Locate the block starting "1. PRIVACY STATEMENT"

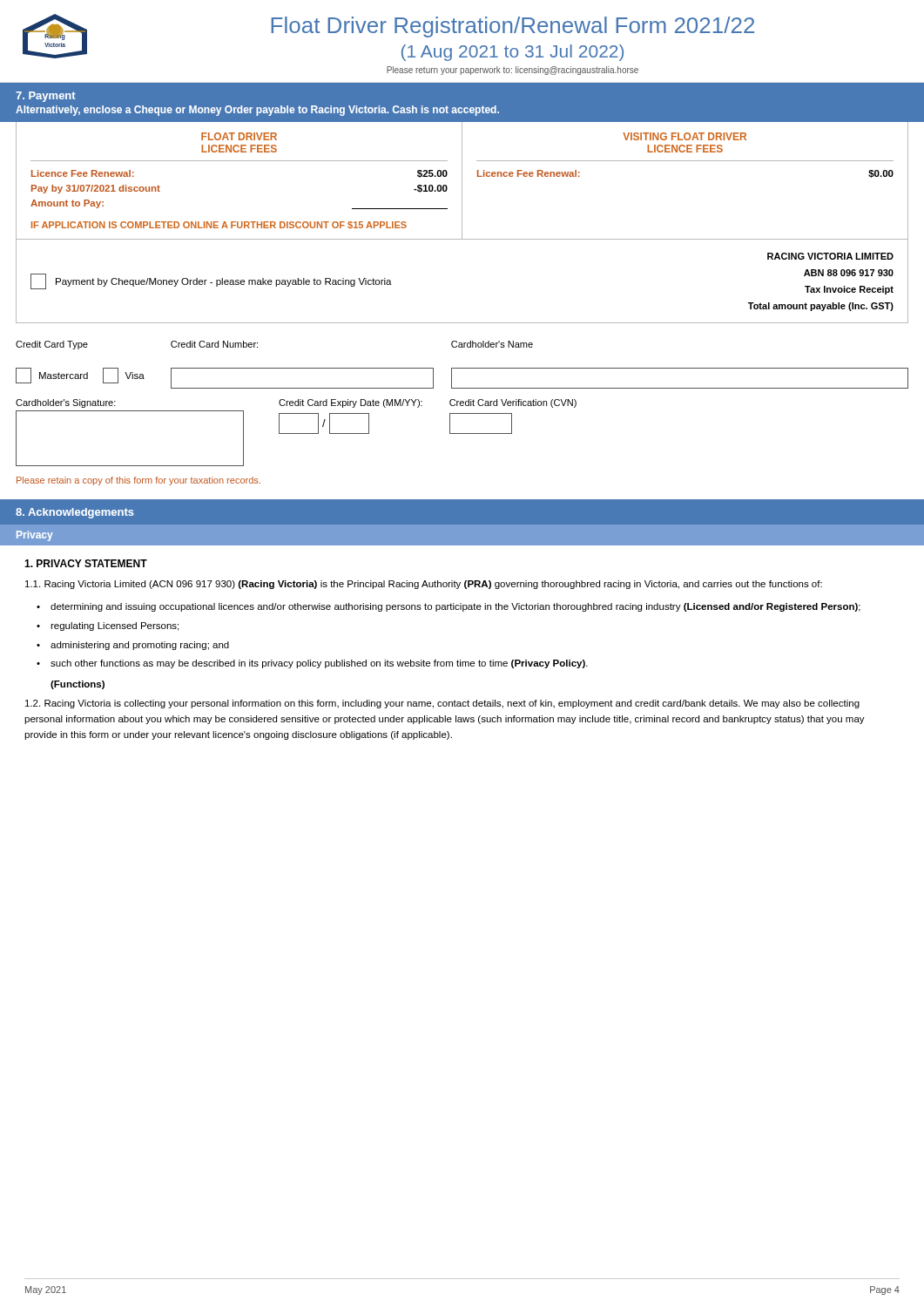click(86, 564)
